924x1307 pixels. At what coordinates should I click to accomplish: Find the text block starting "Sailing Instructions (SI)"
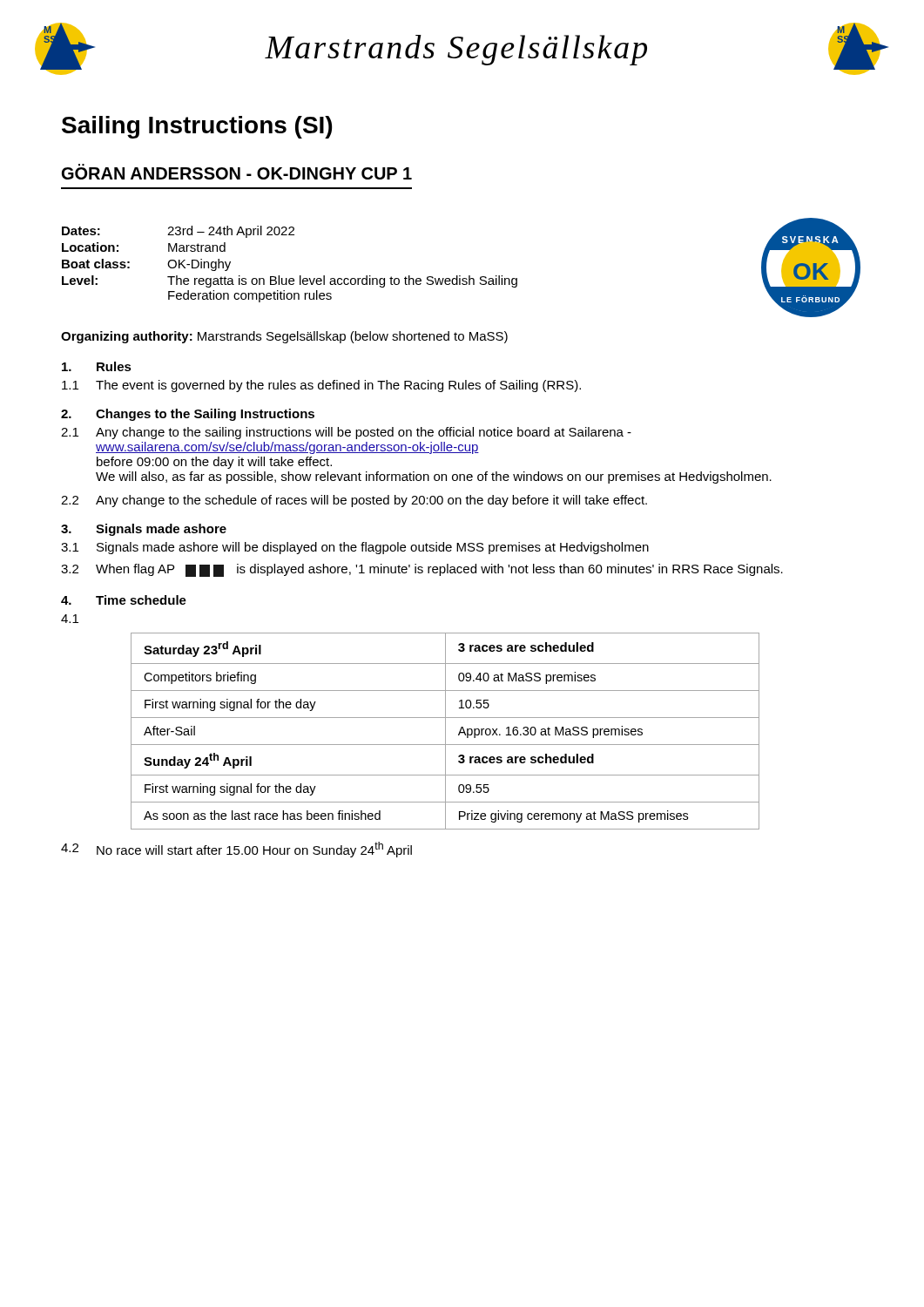tap(197, 125)
